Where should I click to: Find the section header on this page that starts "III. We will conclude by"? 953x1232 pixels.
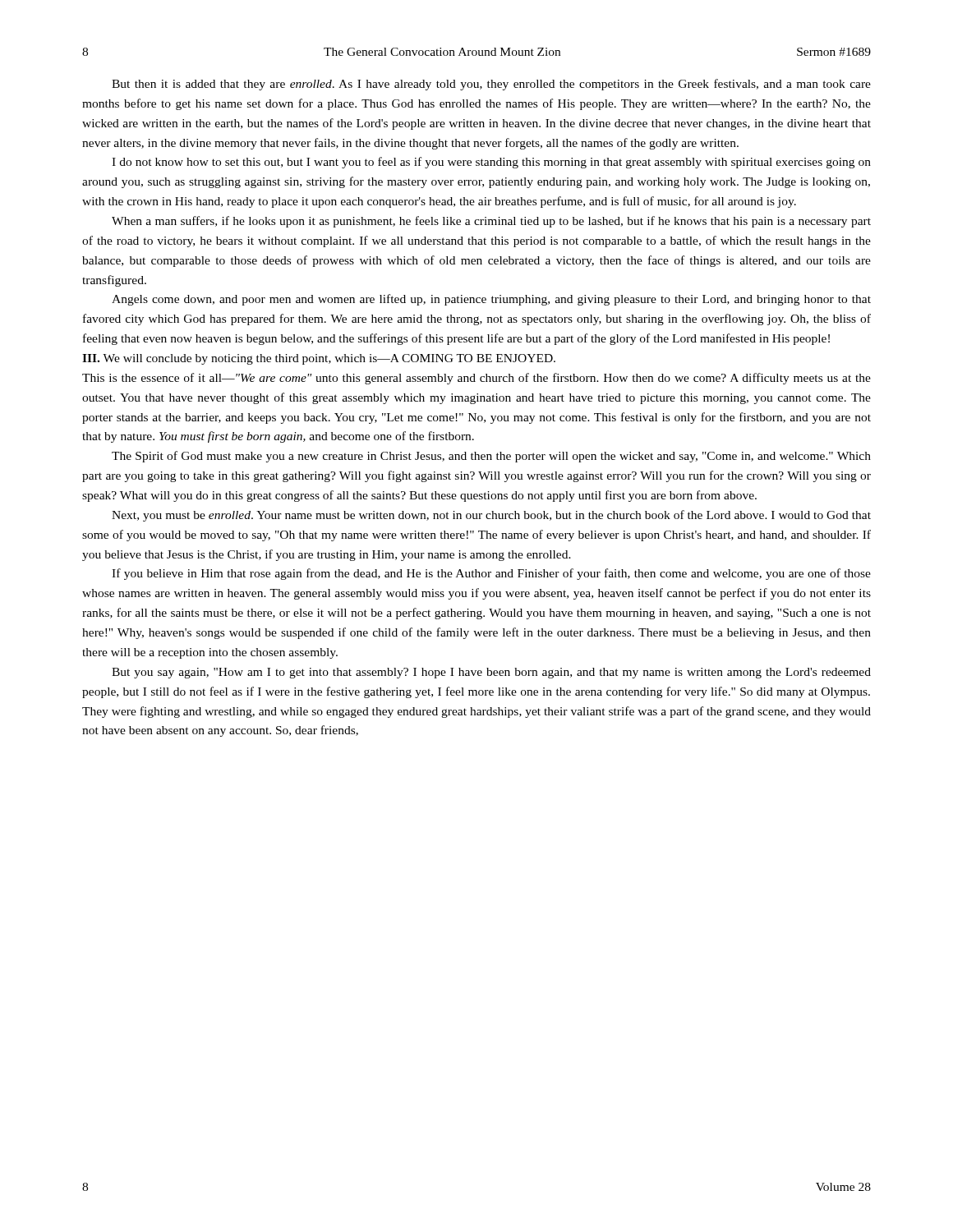[476, 358]
